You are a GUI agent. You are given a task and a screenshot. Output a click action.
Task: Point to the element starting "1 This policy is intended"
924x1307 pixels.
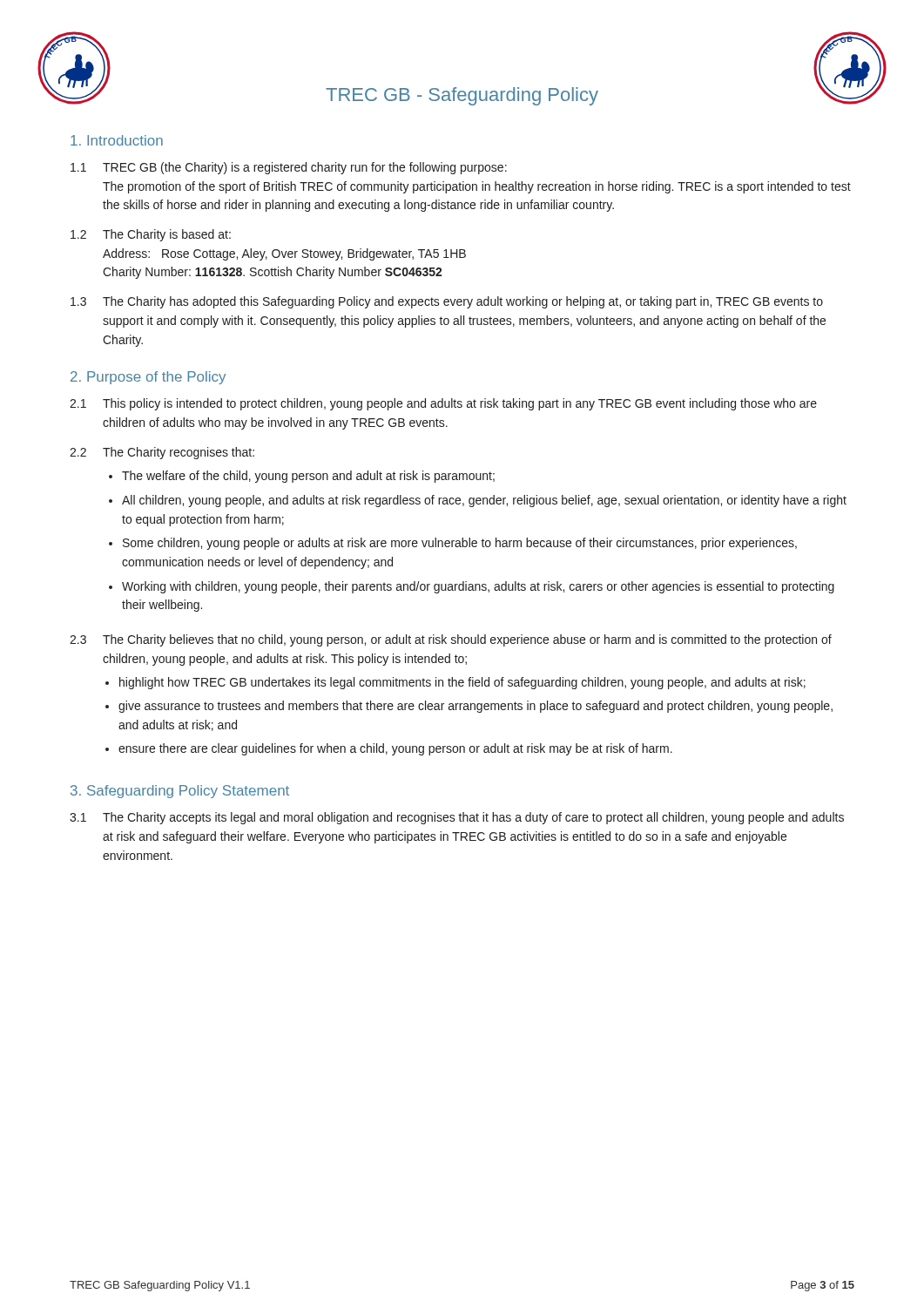(462, 414)
